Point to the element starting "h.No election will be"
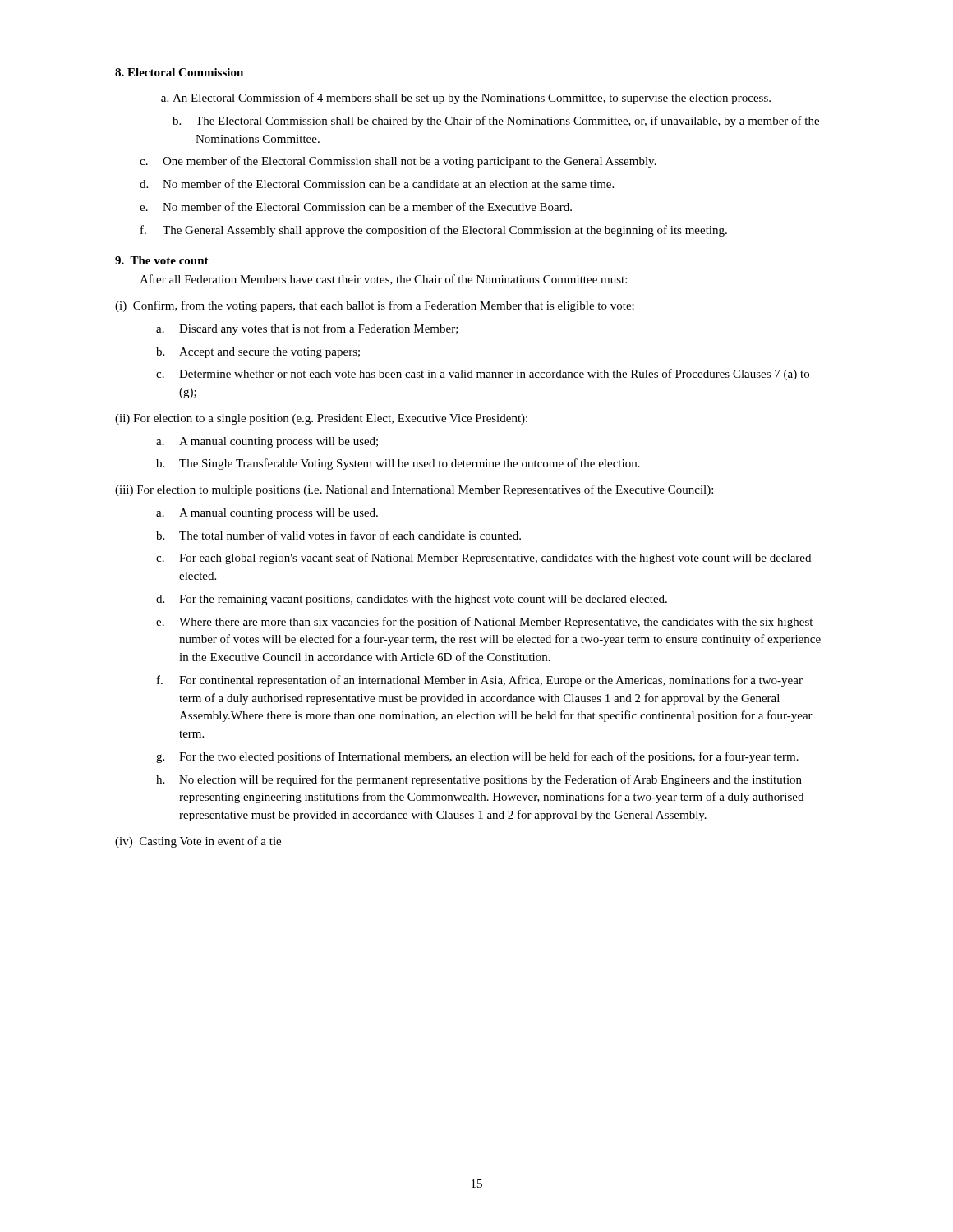 489,798
